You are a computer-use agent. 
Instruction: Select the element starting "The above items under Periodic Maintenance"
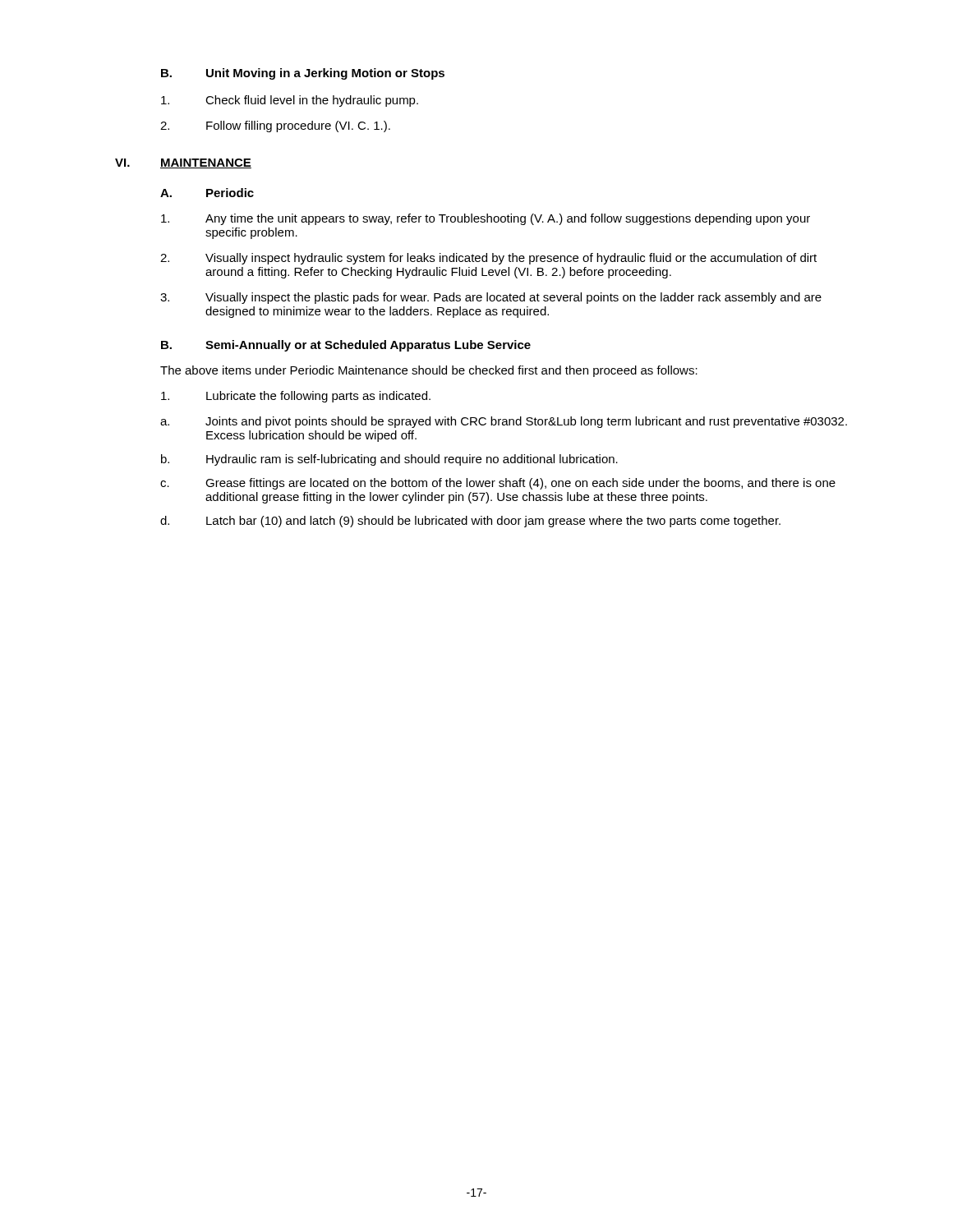pos(429,370)
